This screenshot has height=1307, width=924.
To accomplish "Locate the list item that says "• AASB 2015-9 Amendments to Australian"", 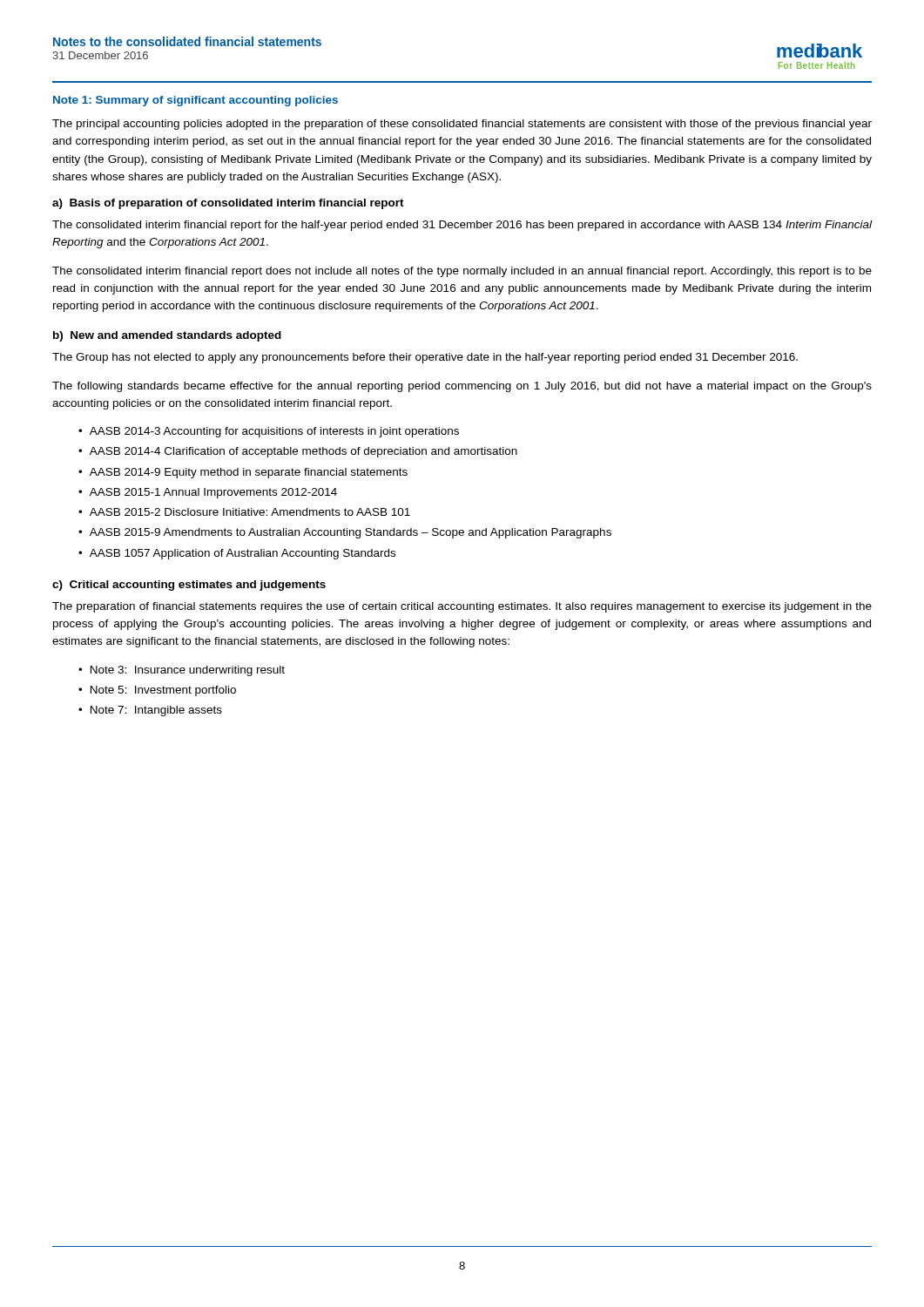I will (x=345, y=533).
